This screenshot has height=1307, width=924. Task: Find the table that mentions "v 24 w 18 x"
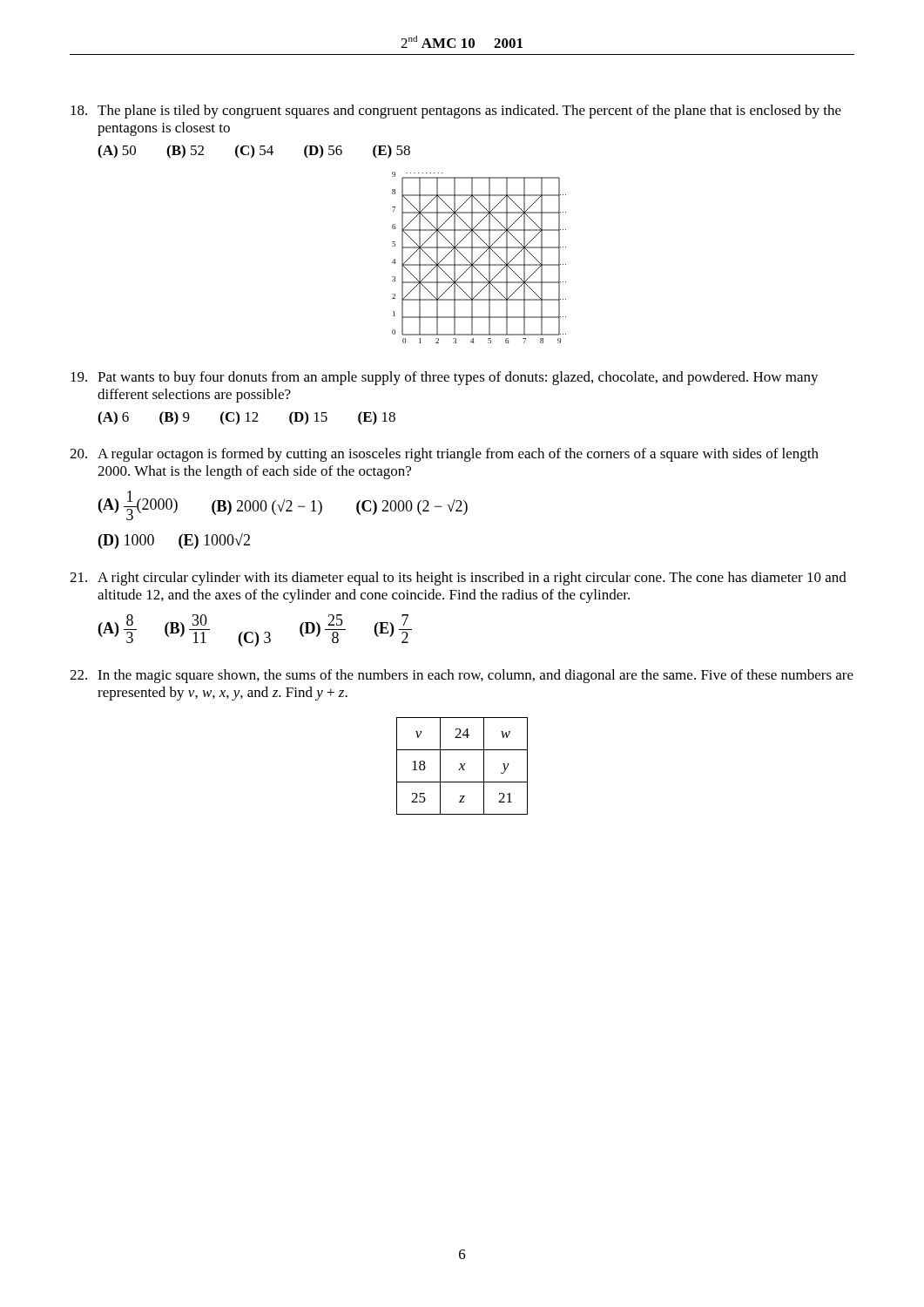click(x=462, y=766)
